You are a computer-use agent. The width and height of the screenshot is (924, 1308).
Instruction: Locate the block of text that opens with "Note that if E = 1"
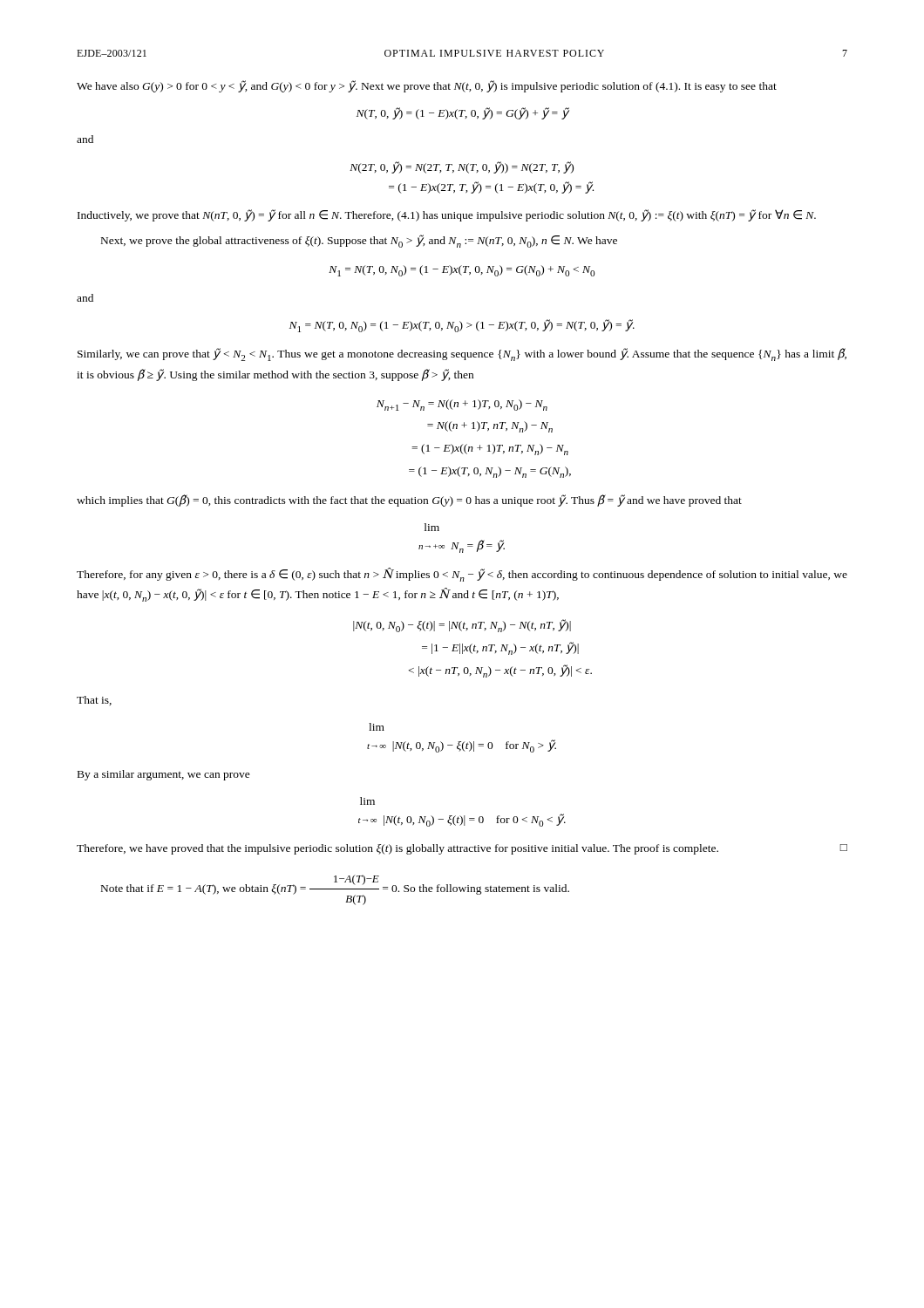[x=335, y=889]
